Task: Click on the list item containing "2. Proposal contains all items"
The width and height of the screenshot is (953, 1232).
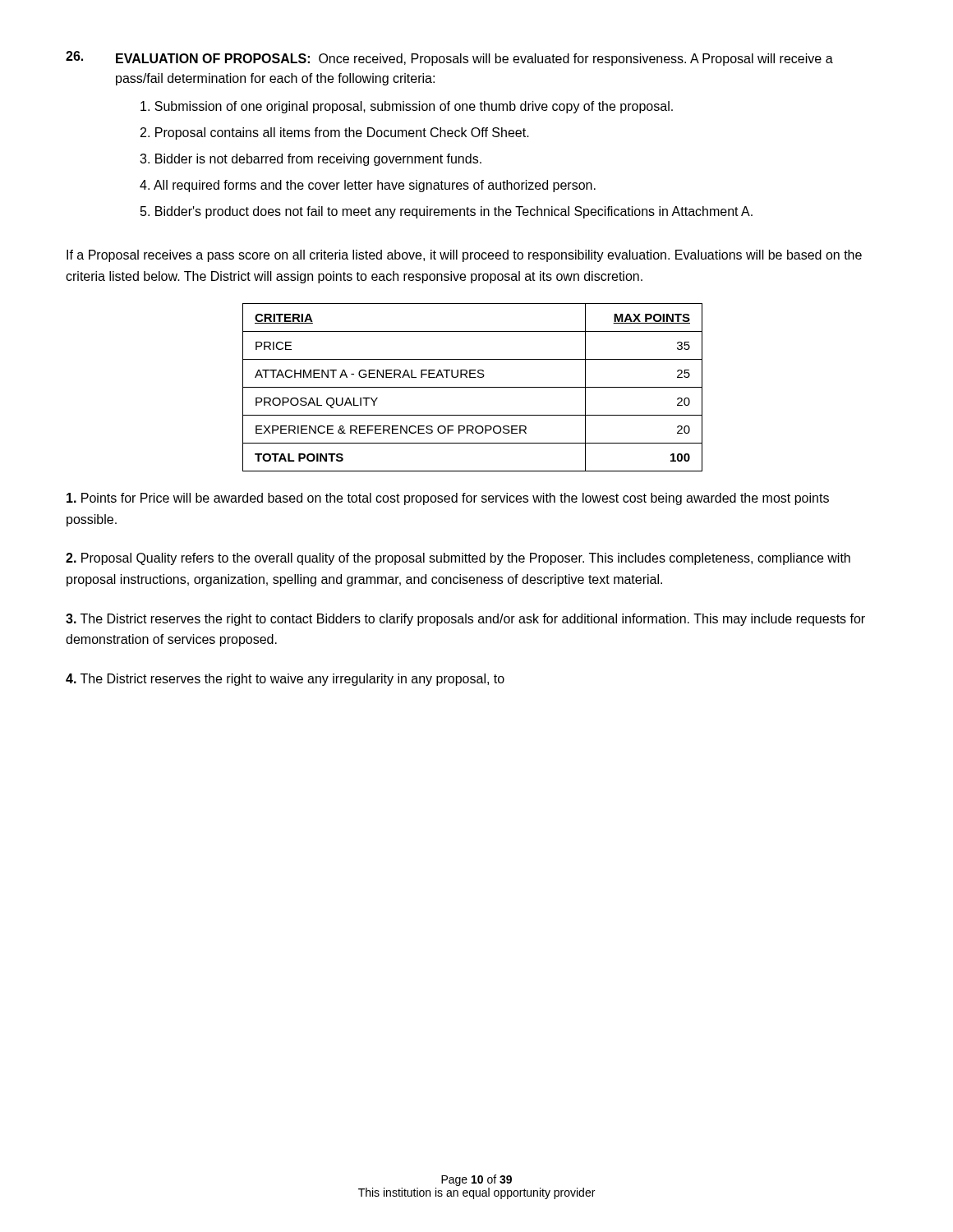Action: (335, 133)
